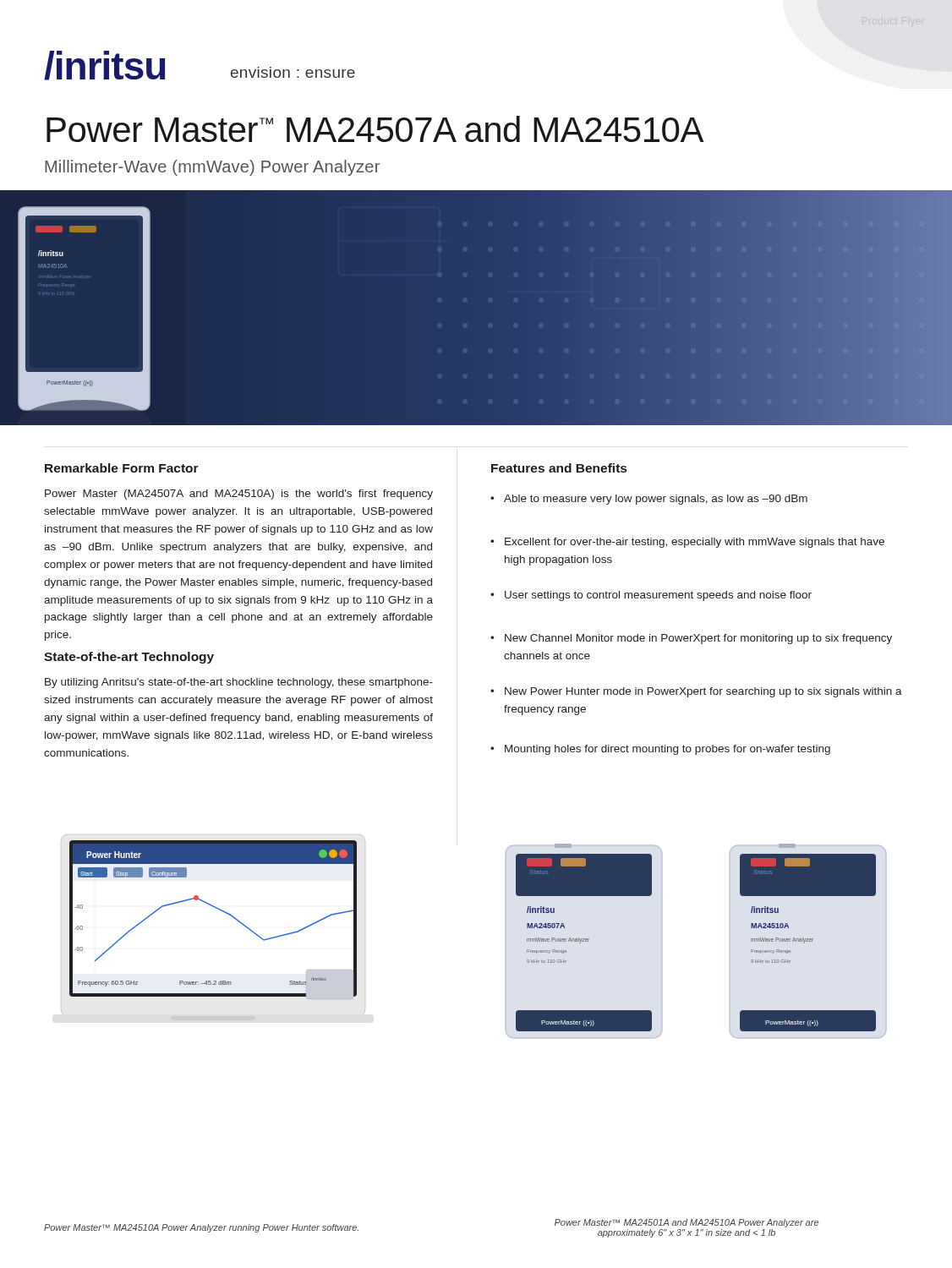The image size is (952, 1268).
Task: Find the list item that says "• New Channel"
Action: (698, 648)
